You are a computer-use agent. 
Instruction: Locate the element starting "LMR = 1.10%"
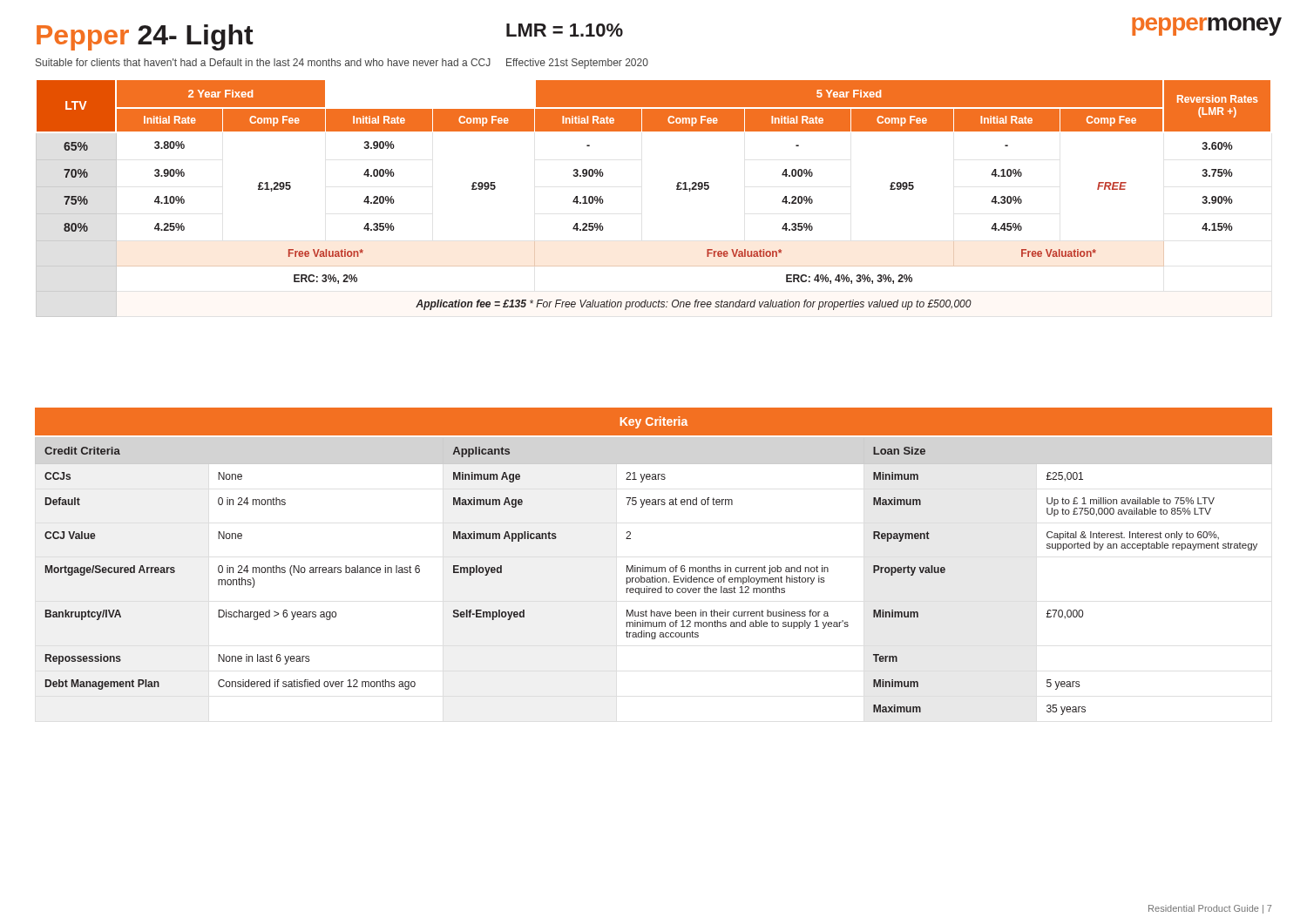click(564, 30)
